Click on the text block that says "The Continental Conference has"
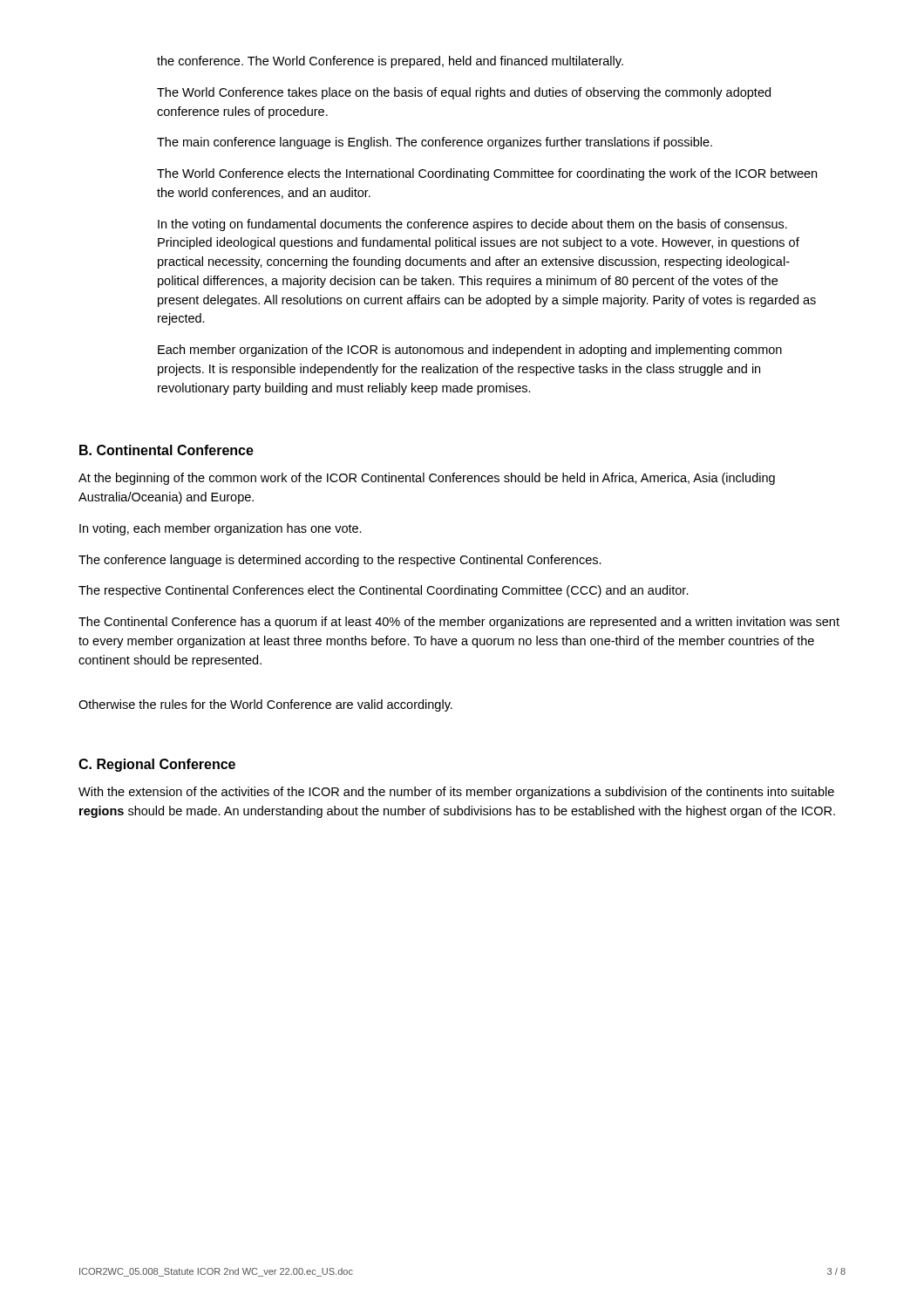The width and height of the screenshot is (924, 1308). pos(459,641)
